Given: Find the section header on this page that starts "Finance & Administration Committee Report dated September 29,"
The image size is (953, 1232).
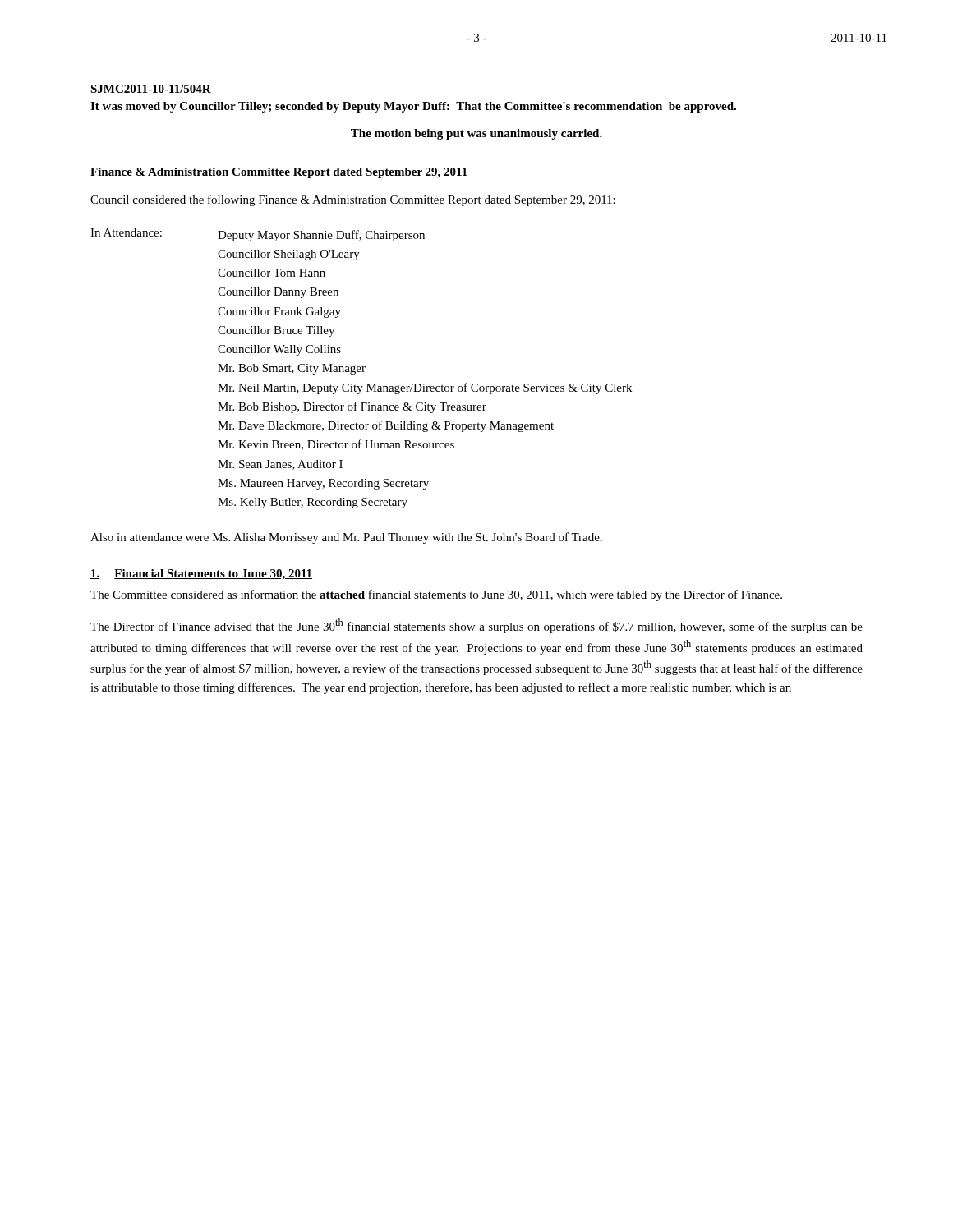Looking at the screenshot, I should [279, 172].
